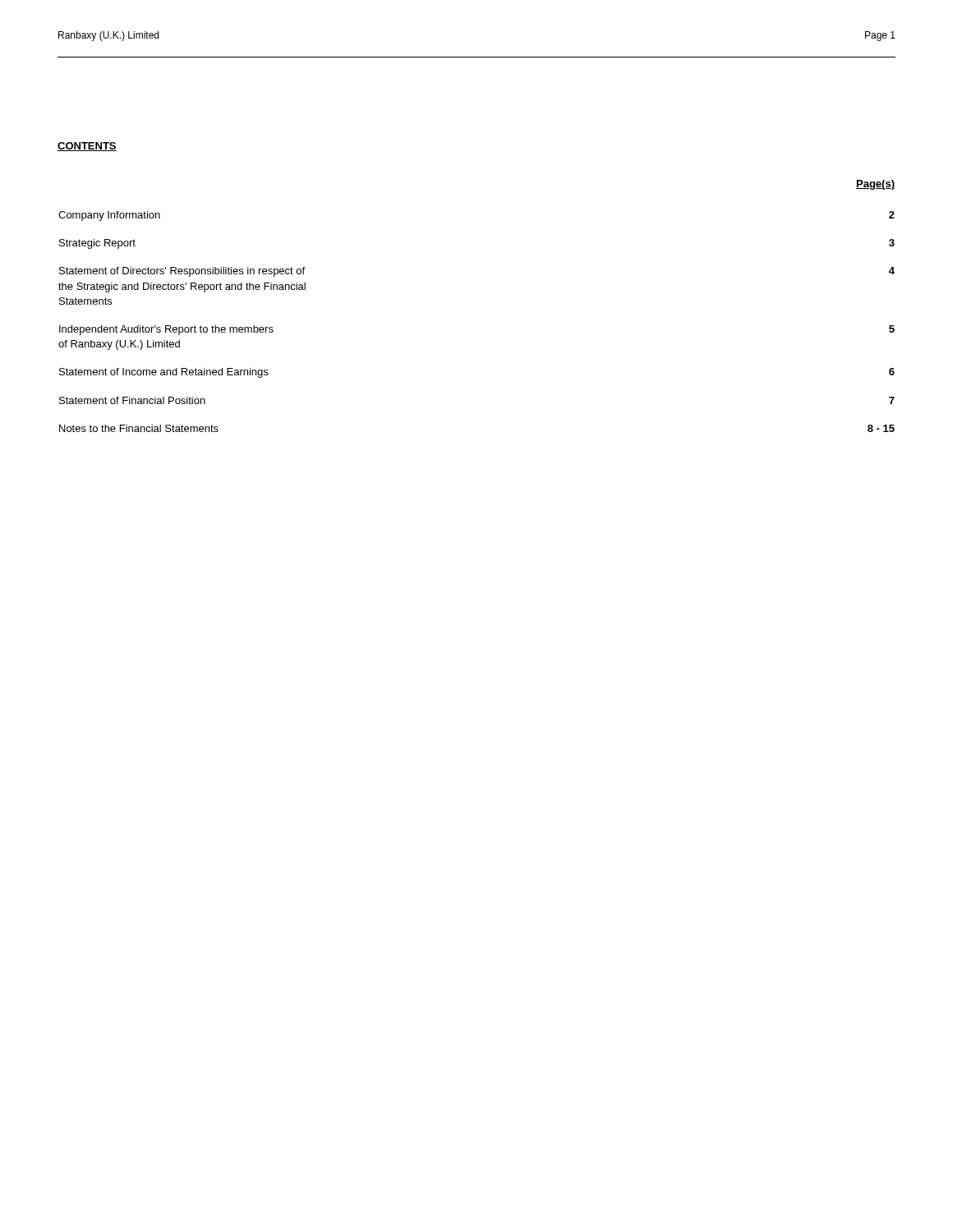Locate the table
This screenshot has width=953, height=1232.
pos(476,308)
